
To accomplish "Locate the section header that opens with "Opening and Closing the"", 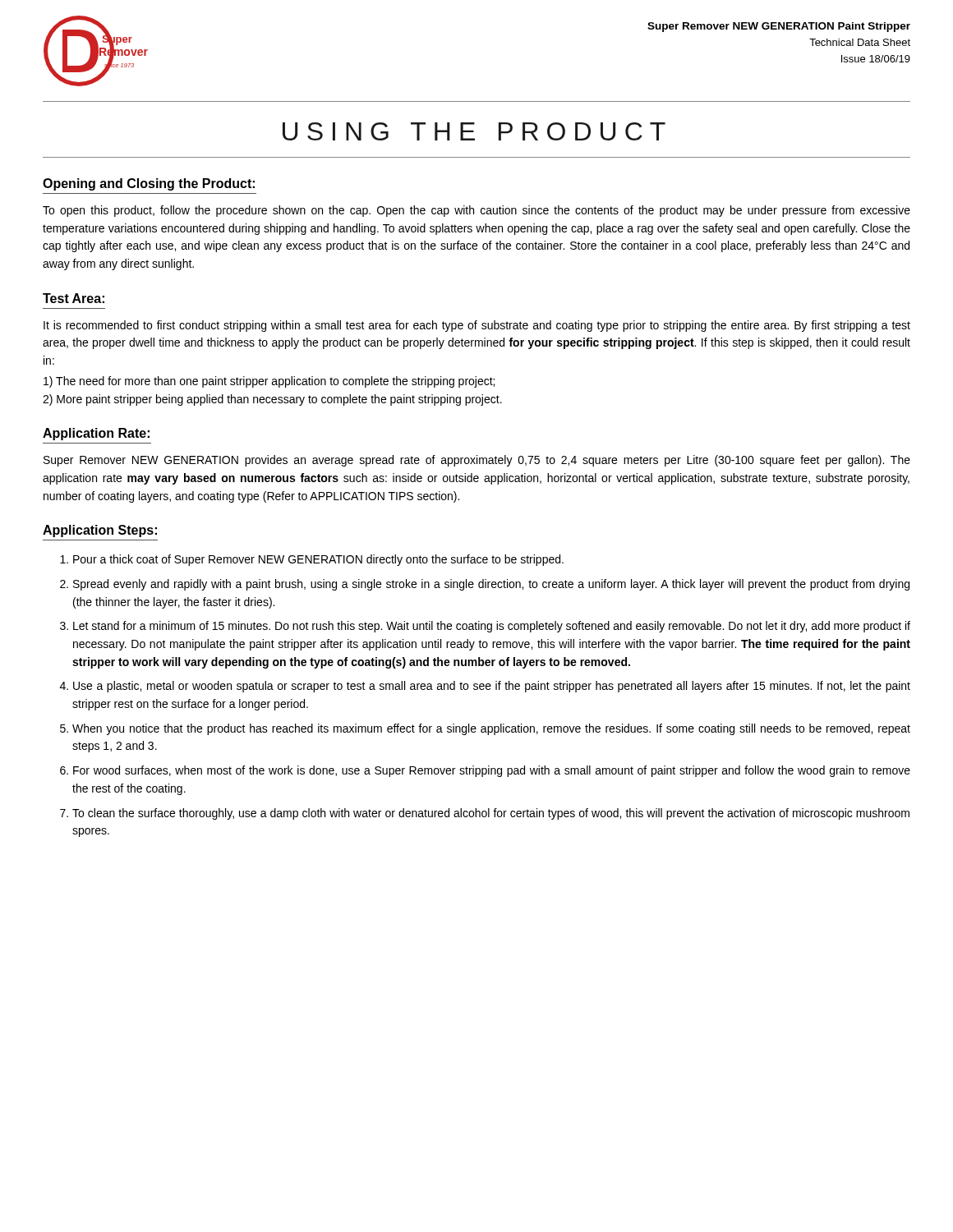I will 149,184.
